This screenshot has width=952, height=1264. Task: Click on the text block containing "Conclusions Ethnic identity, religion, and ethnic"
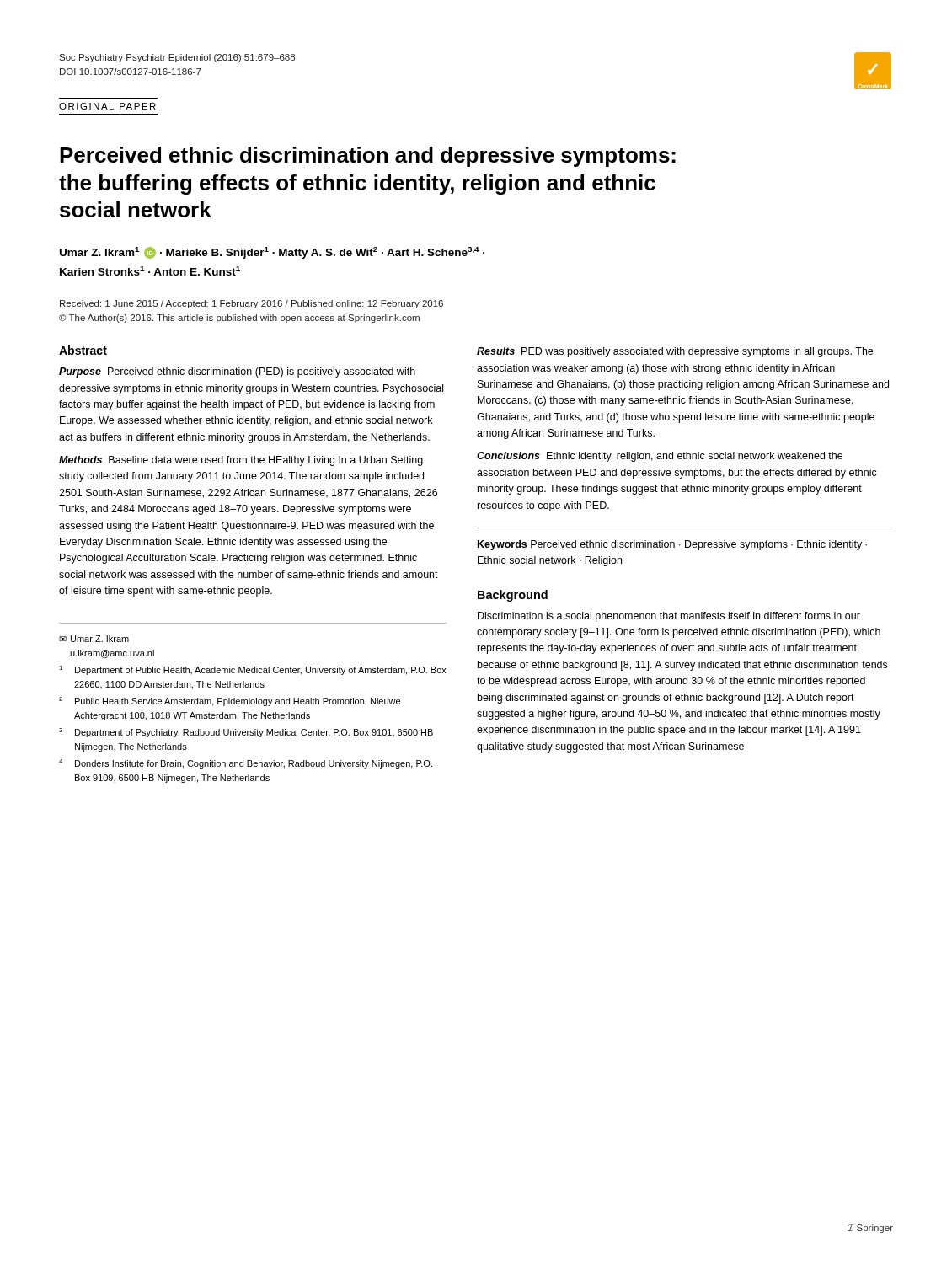(685, 481)
